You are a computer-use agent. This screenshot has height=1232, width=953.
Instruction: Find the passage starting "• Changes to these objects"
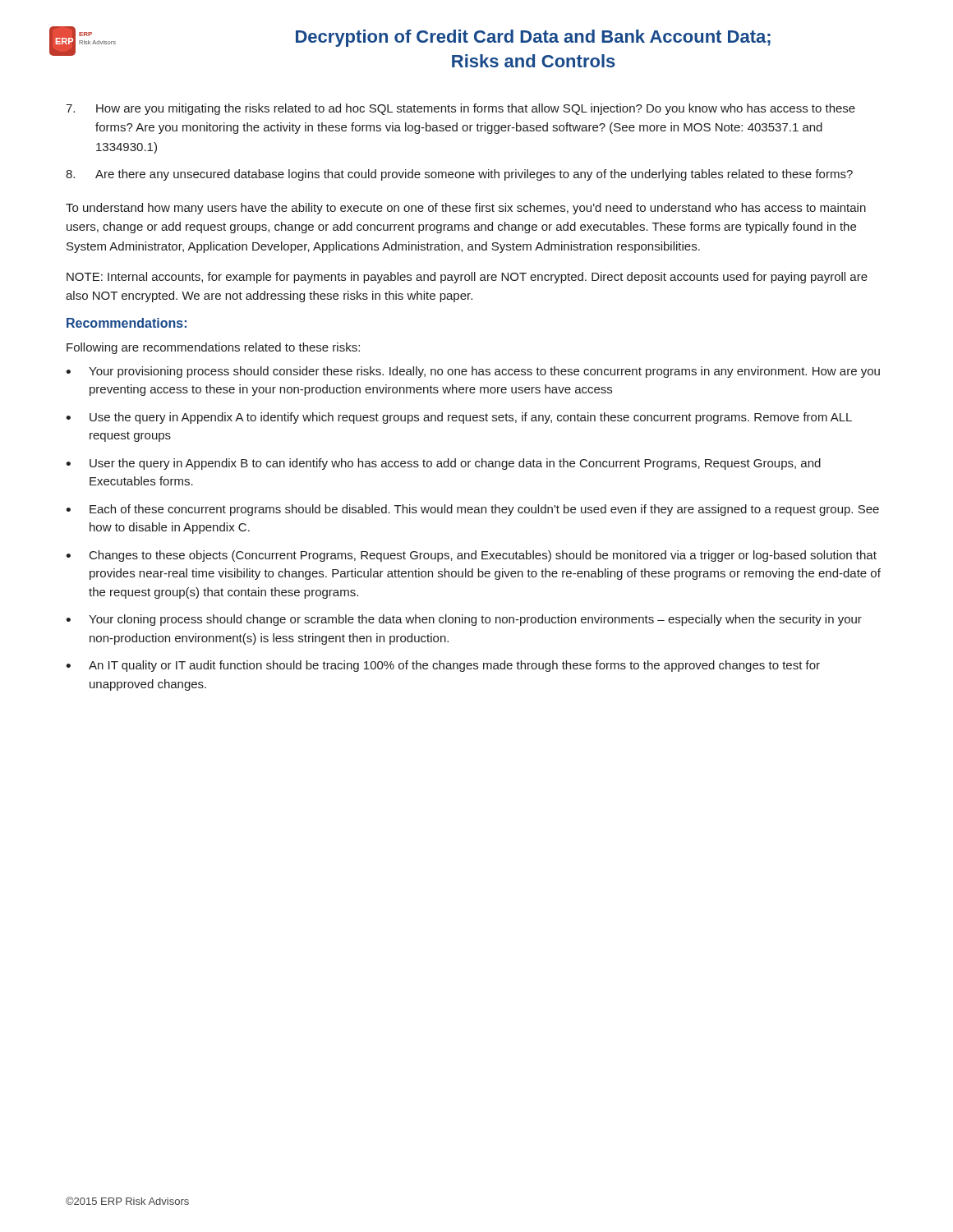(x=476, y=573)
